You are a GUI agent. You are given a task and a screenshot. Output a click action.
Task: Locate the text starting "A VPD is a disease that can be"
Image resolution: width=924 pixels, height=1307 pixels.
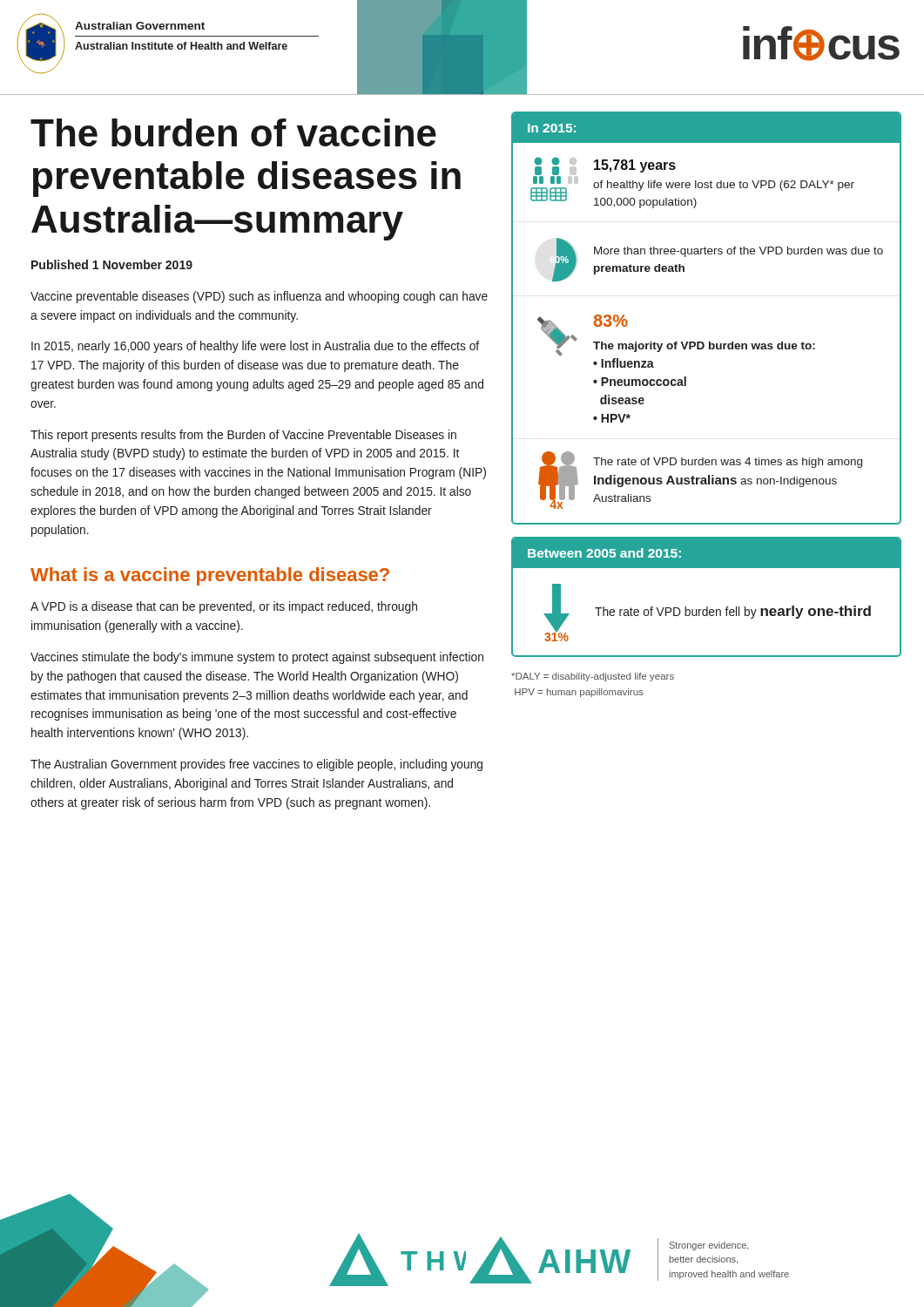pos(224,617)
